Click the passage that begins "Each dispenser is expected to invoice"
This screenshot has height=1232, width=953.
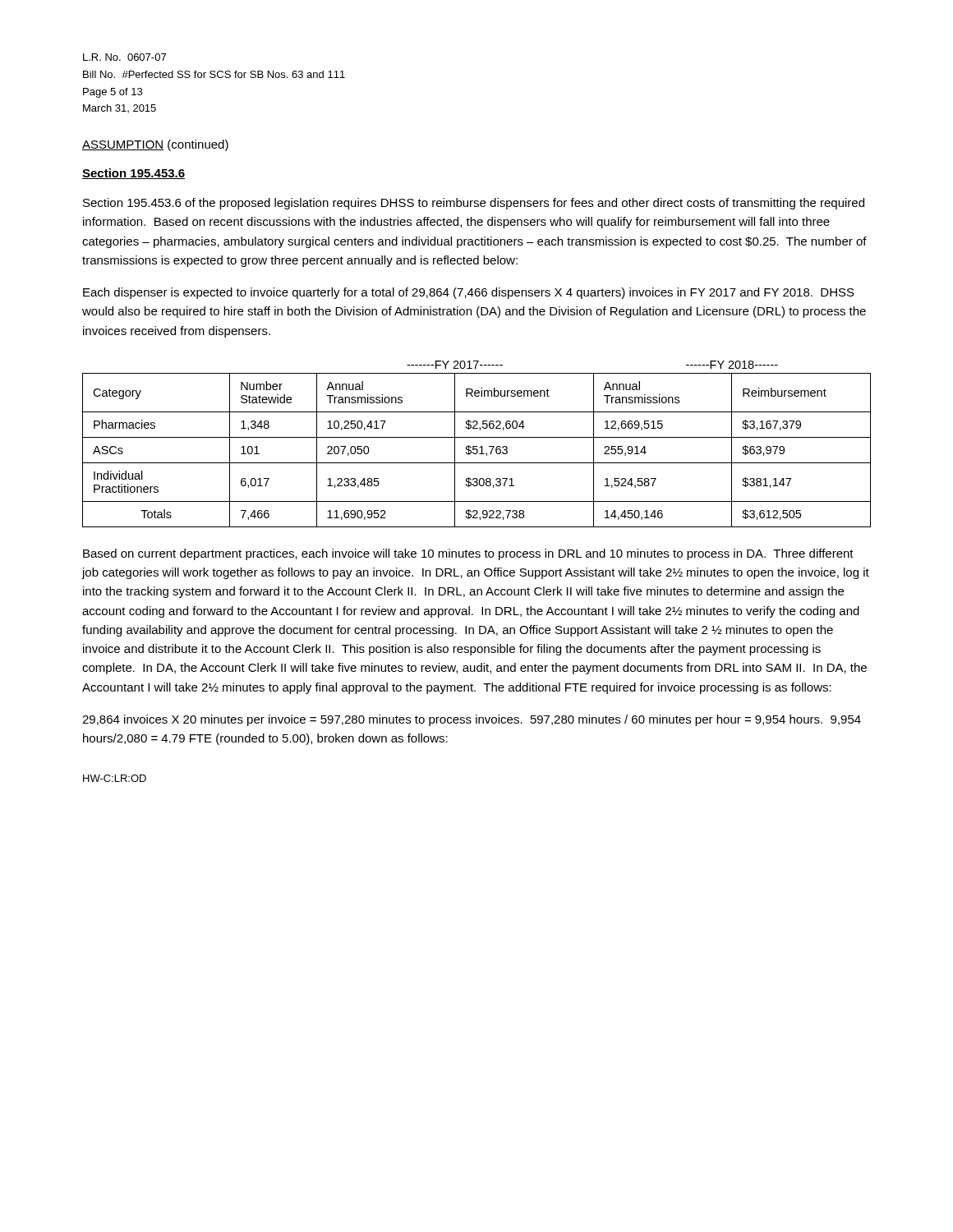[474, 311]
